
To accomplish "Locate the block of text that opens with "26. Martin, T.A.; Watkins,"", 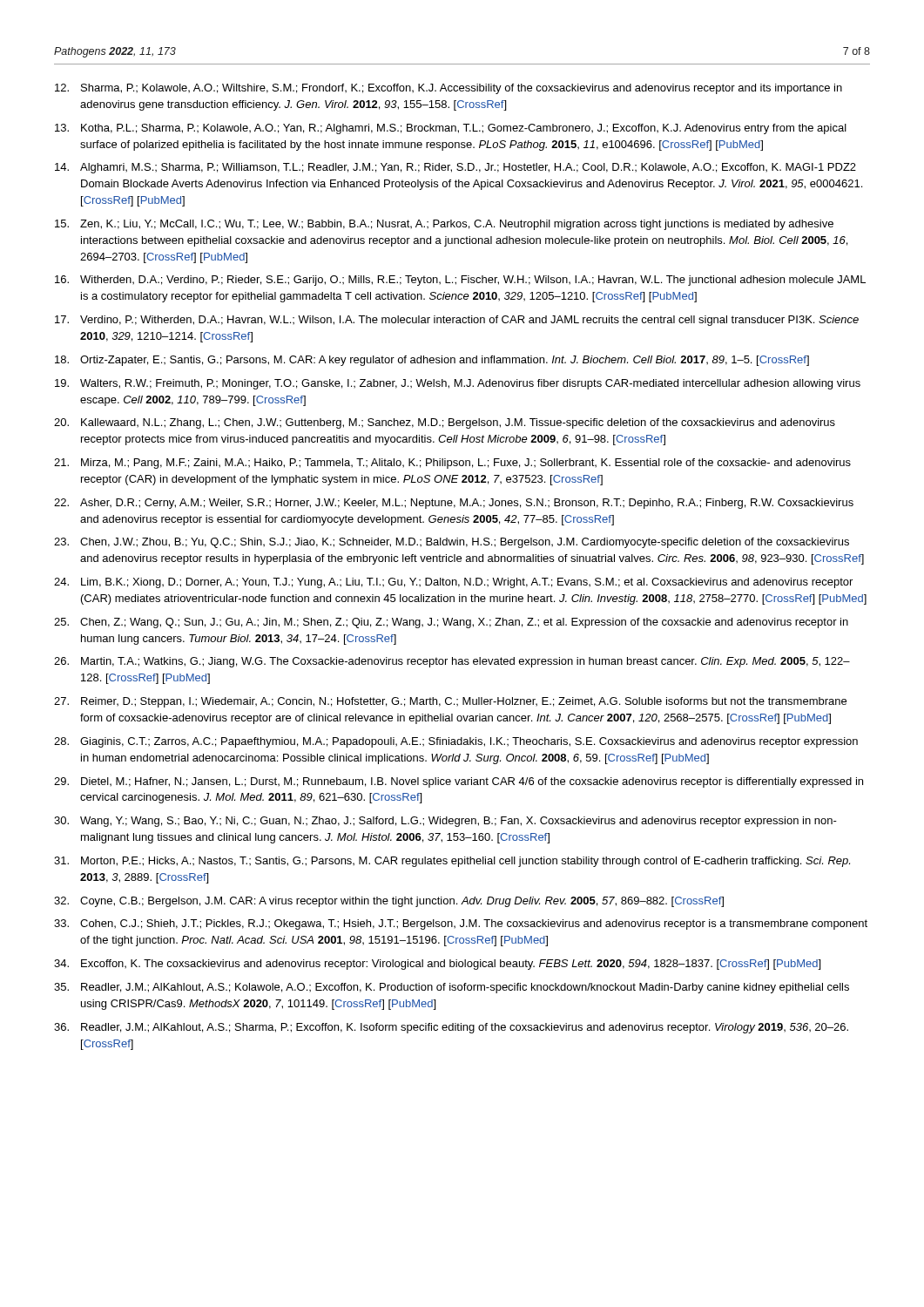I will pyautogui.click(x=462, y=670).
